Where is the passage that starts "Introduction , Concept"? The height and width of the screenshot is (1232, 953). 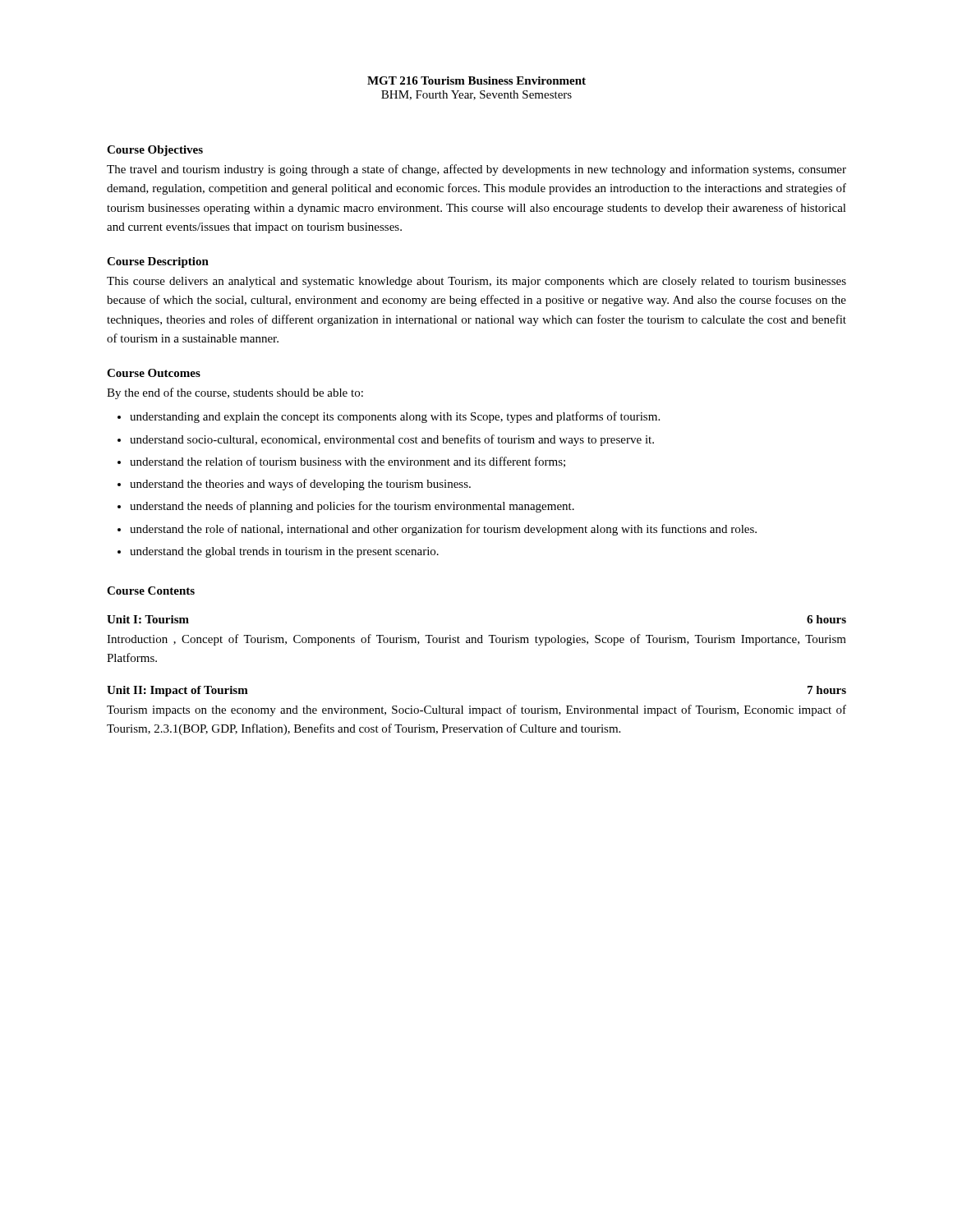coord(476,649)
